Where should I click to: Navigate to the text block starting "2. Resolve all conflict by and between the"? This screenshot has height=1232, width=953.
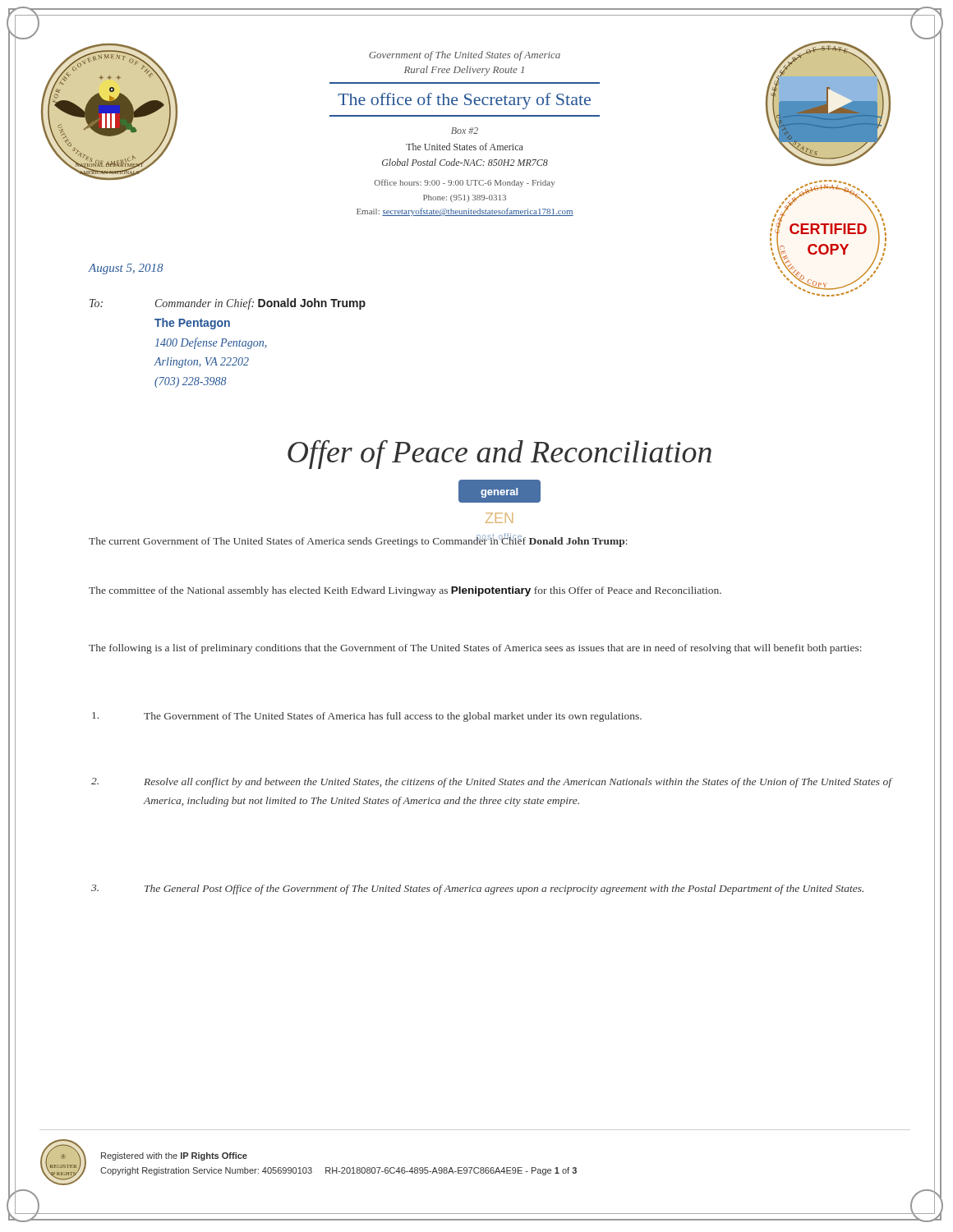tap(491, 792)
